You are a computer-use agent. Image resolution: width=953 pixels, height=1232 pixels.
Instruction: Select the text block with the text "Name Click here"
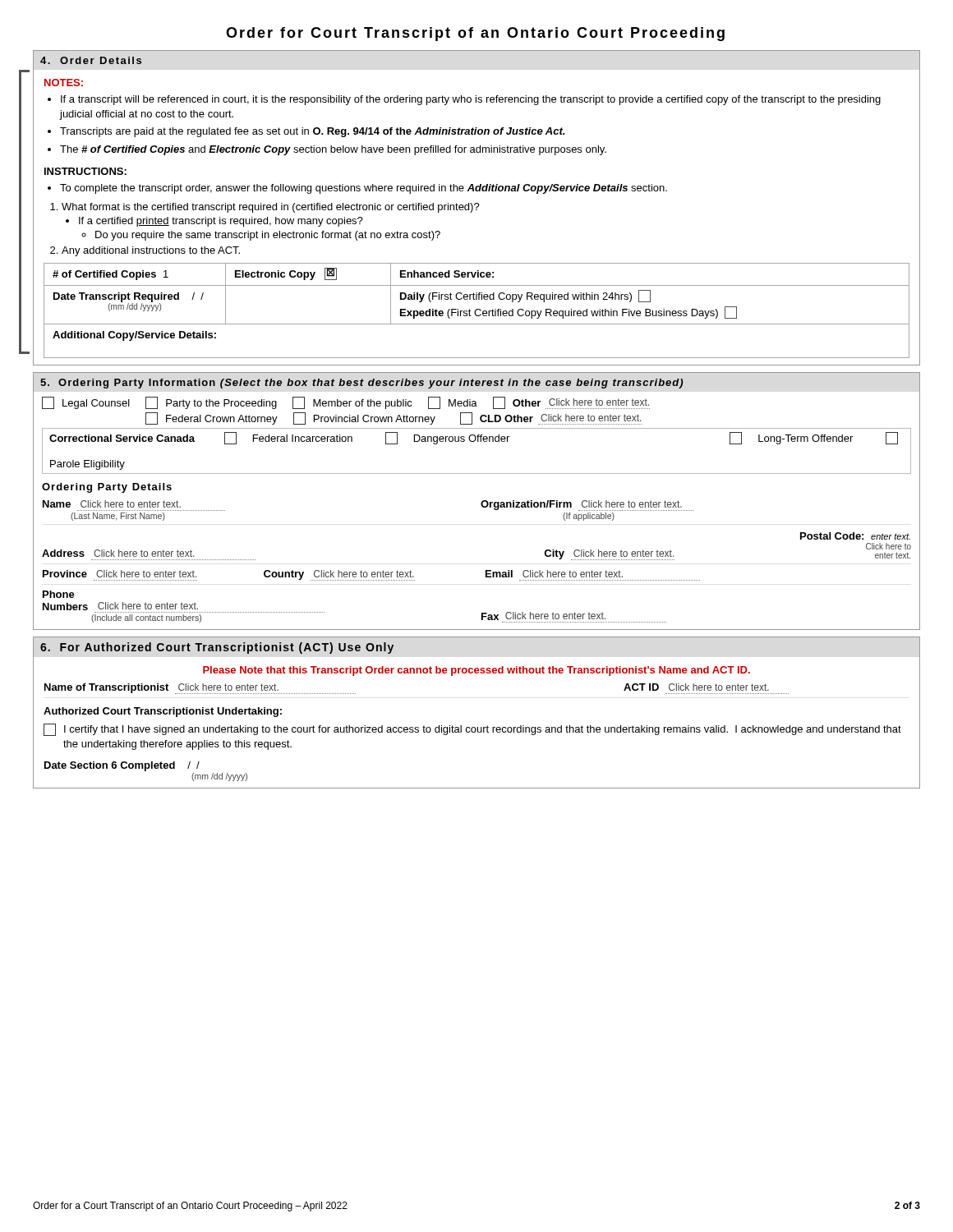476,509
